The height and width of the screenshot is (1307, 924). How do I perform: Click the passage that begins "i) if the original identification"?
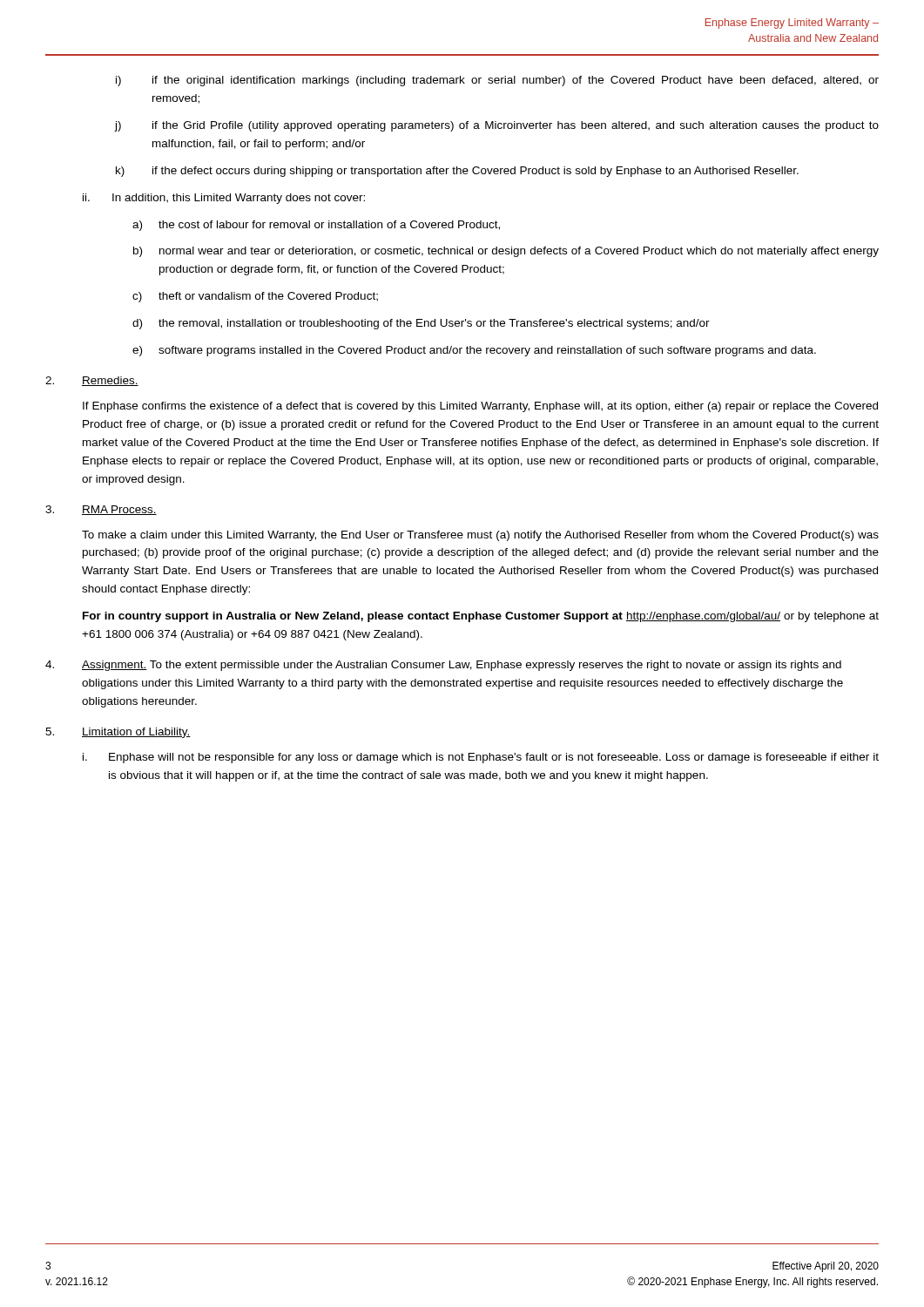(497, 90)
